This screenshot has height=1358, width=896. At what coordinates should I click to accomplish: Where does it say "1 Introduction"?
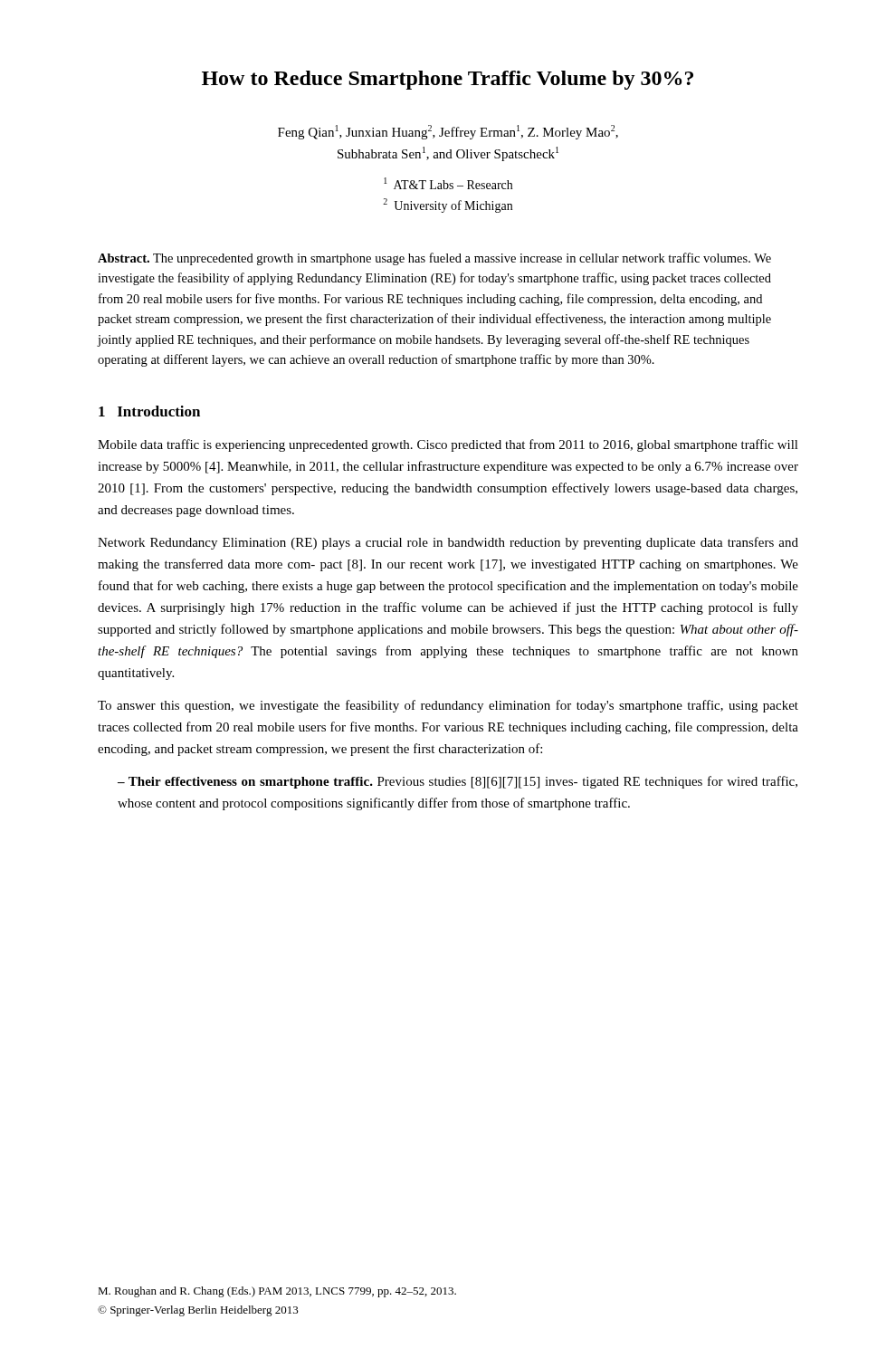(x=149, y=411)
